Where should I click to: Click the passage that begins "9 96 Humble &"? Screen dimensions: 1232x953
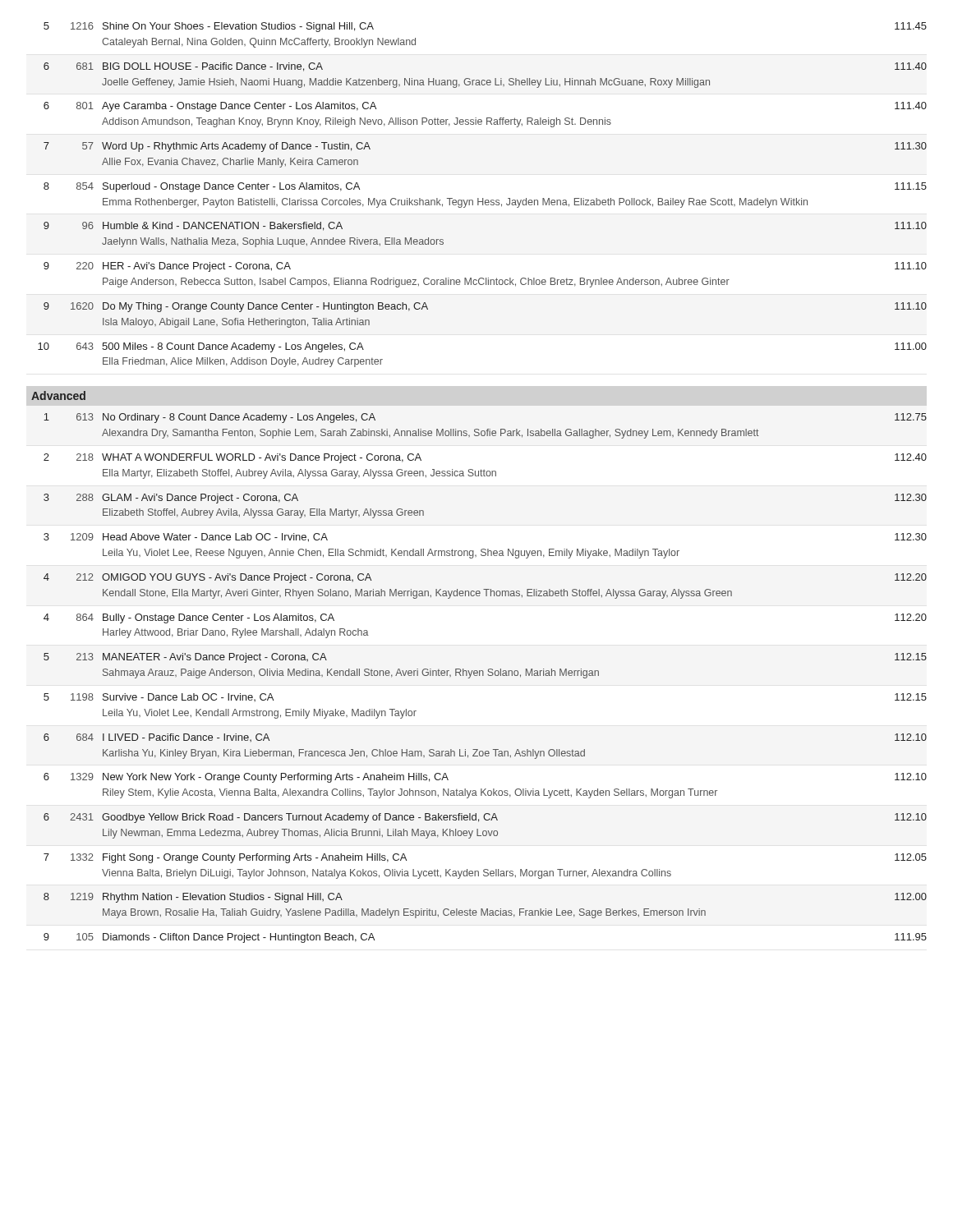[208, 228]
